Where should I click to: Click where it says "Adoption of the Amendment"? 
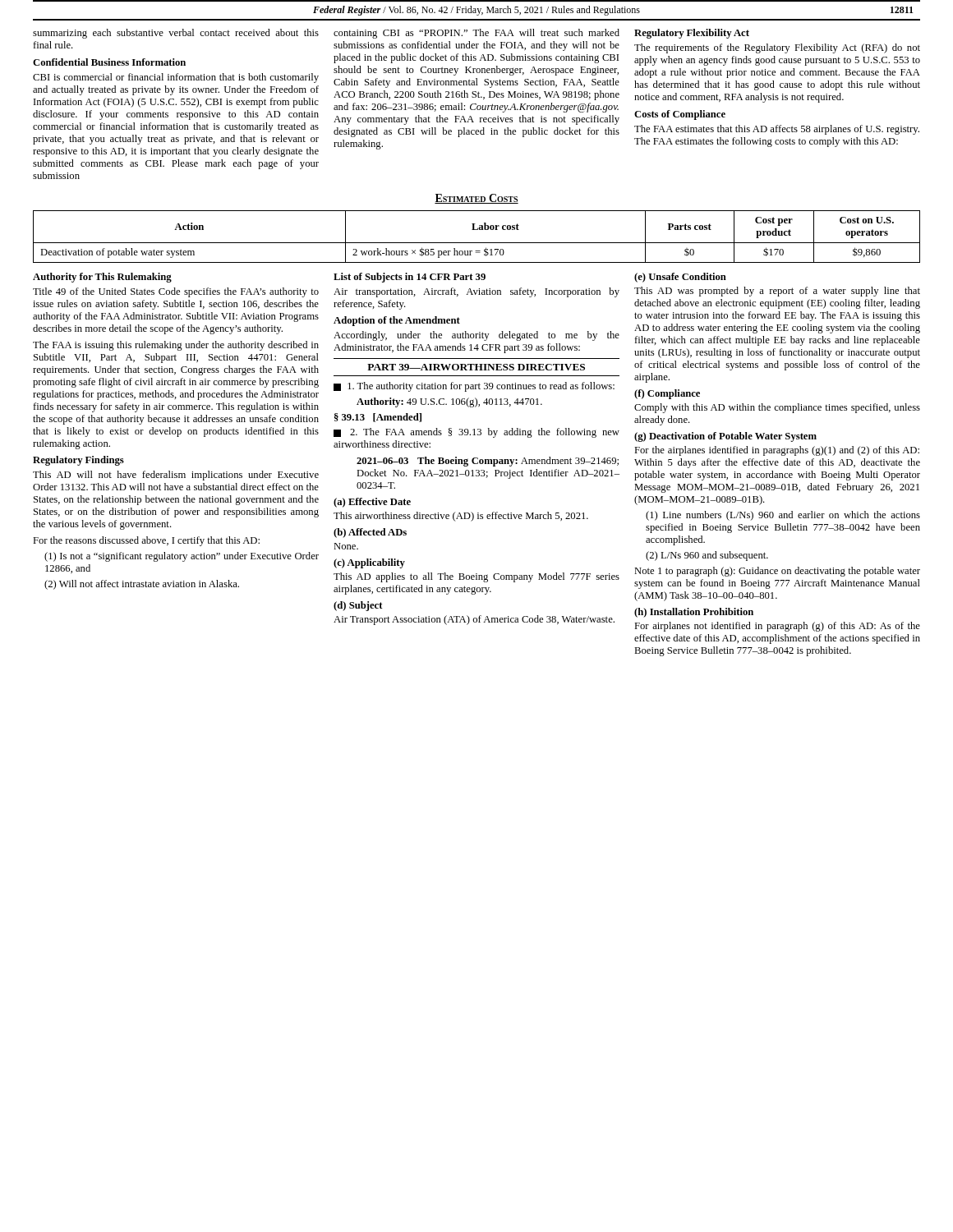coord(397,320)
